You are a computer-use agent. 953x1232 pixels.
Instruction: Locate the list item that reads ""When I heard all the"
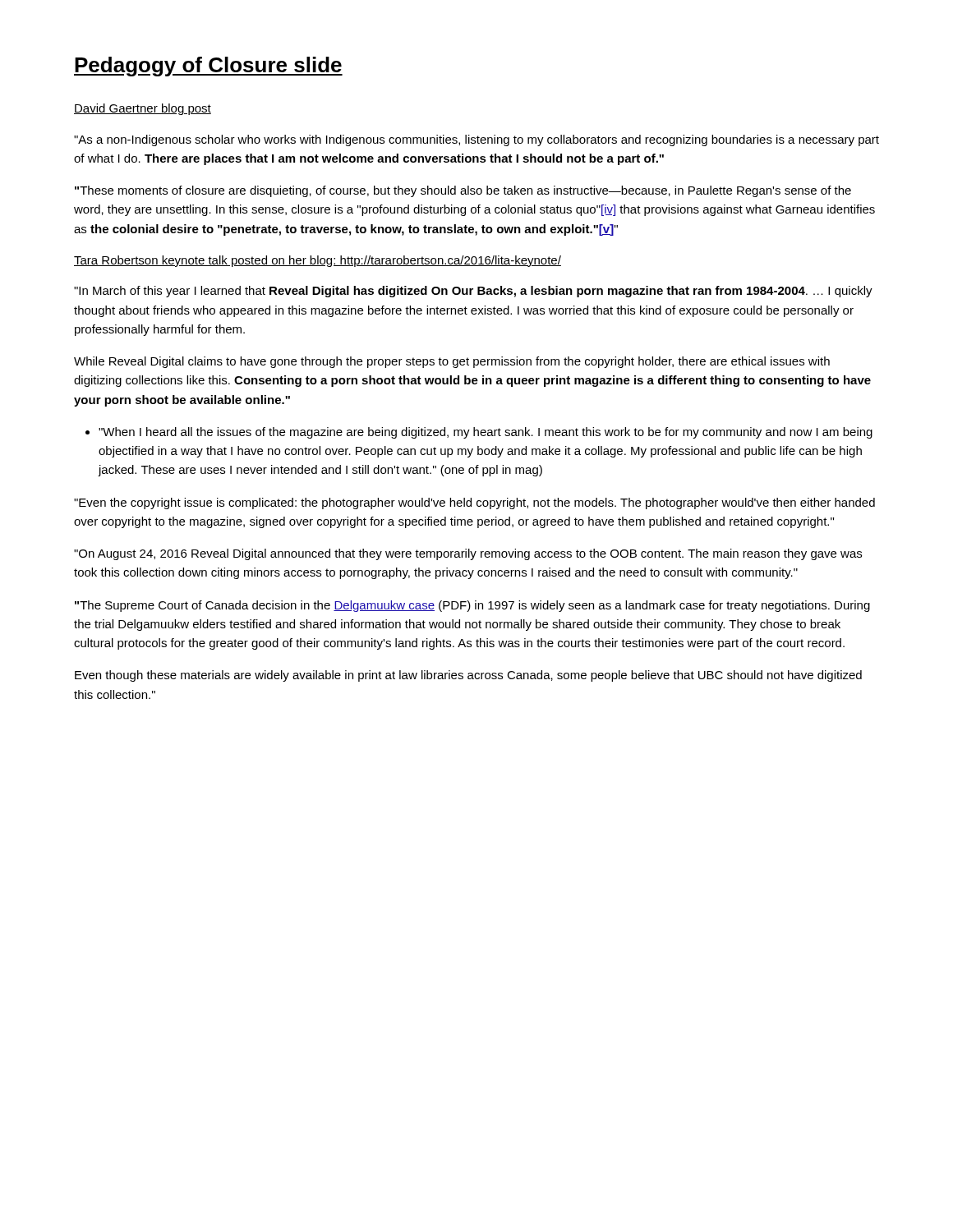click(x=486, y=450)
